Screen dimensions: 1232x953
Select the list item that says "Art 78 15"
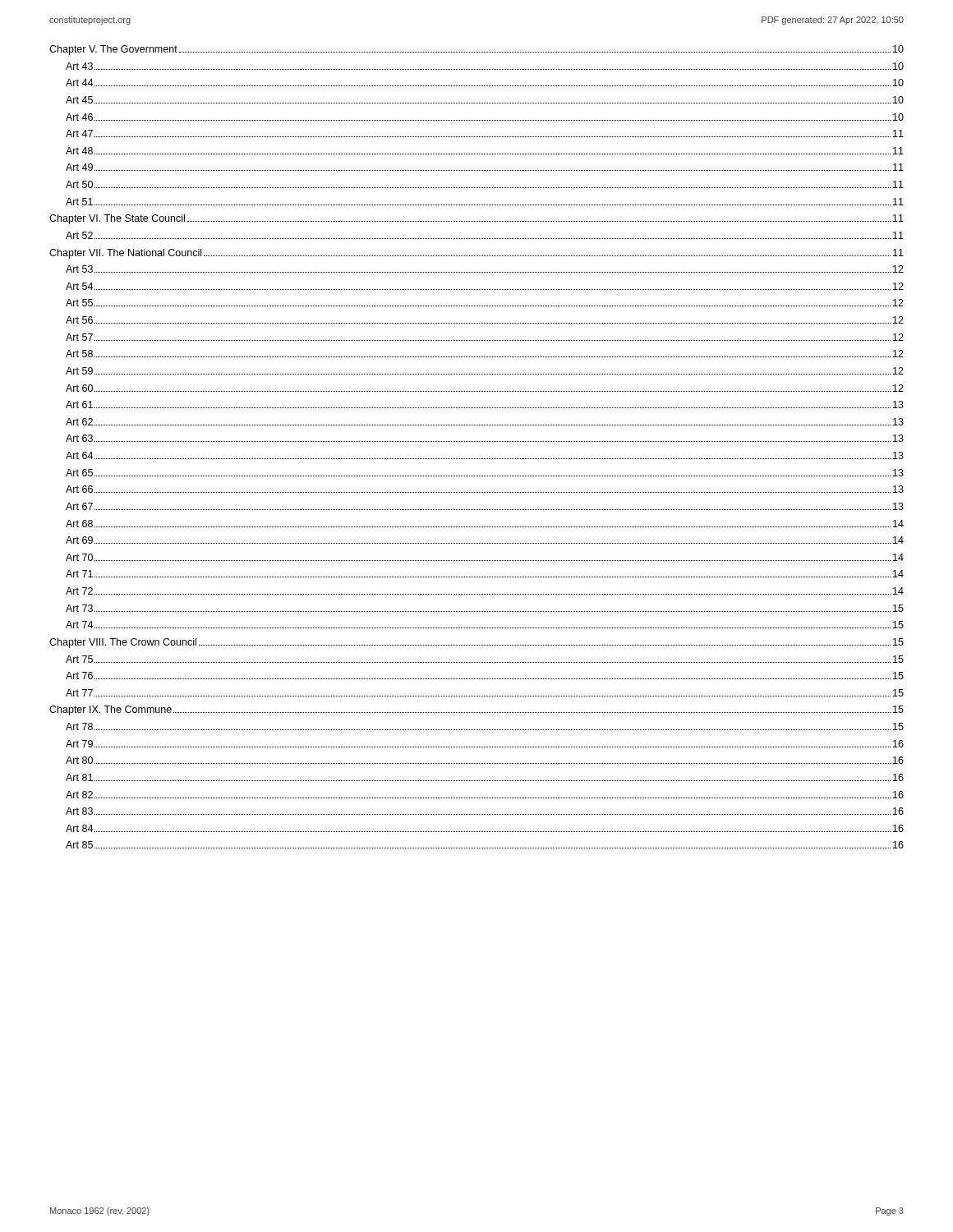485,727
